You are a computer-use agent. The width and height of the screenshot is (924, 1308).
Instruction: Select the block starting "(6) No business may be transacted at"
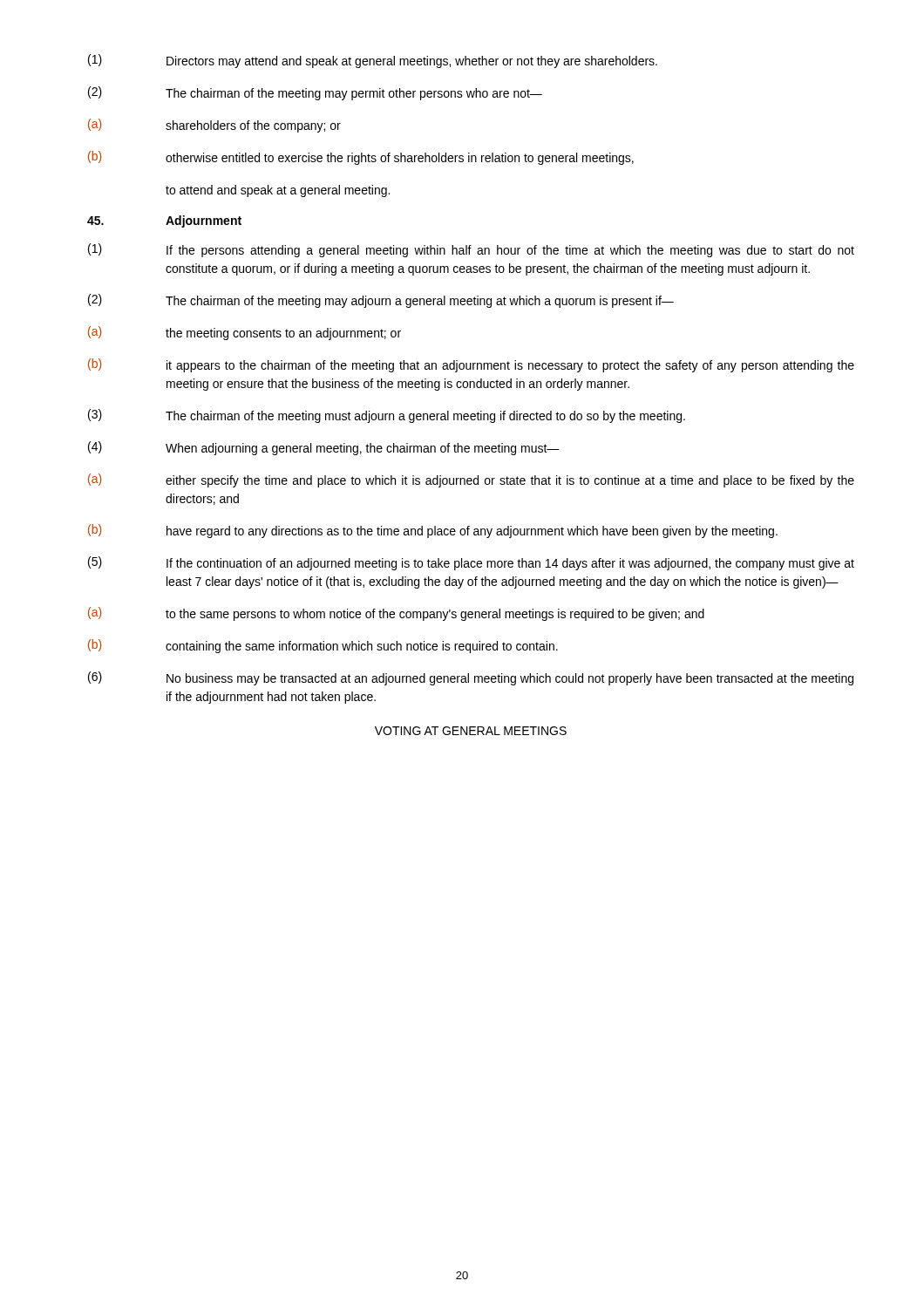[471, 688]
